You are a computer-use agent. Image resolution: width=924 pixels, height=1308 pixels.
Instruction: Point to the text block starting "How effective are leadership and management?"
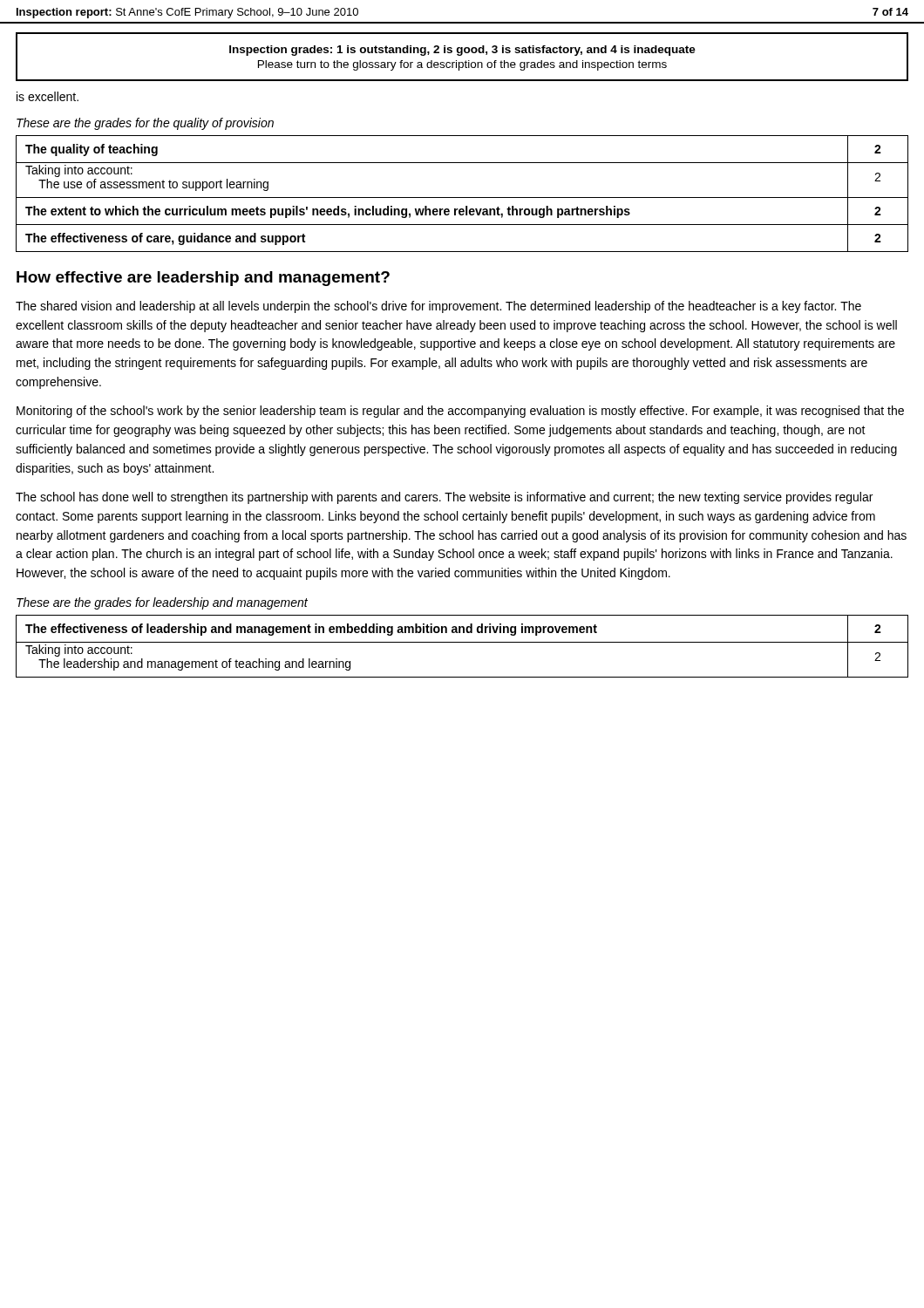pyautogui.click(x=203, y=277)
